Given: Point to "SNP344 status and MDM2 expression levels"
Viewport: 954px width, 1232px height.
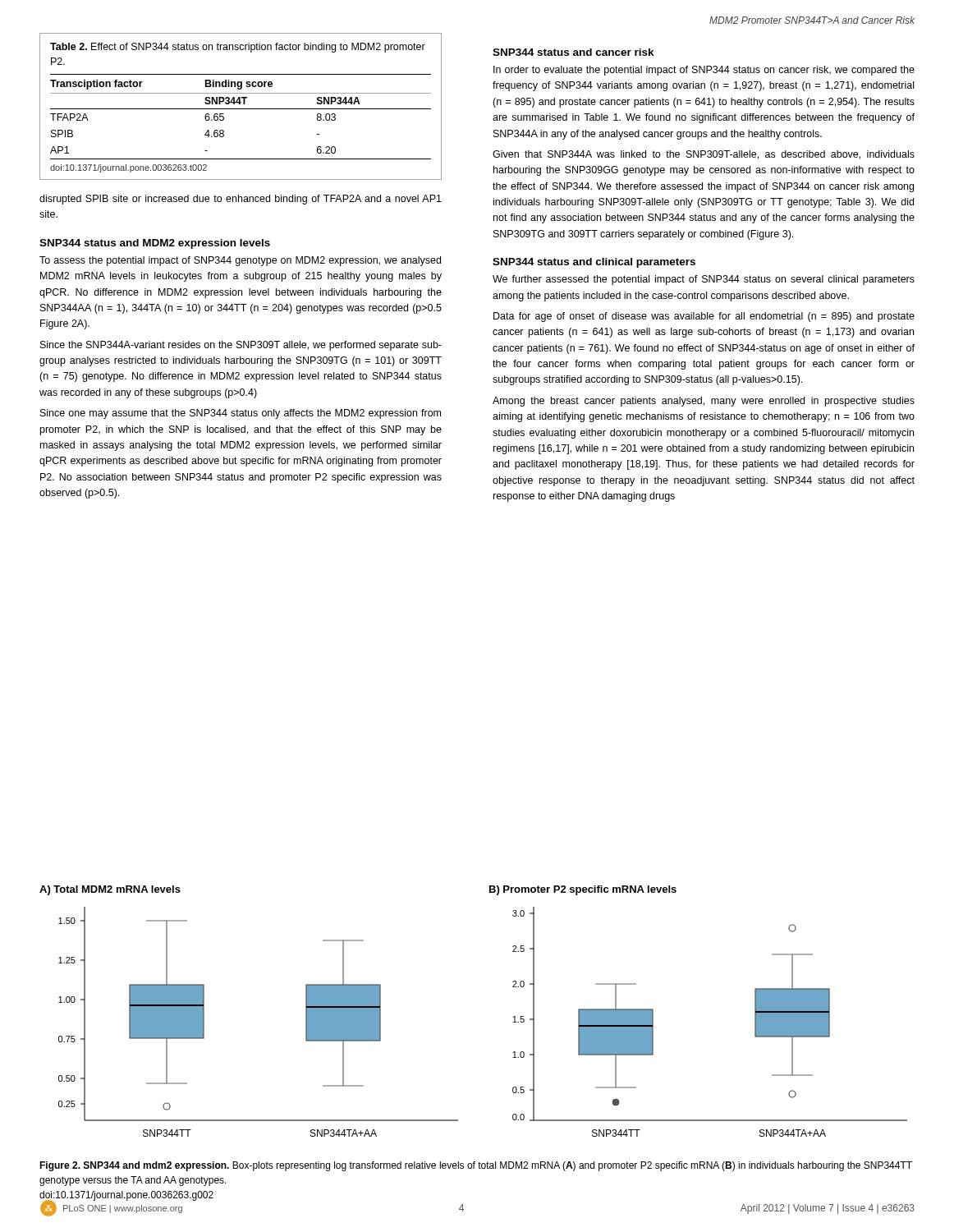Looking at the screenshot, I should point(155,242).
